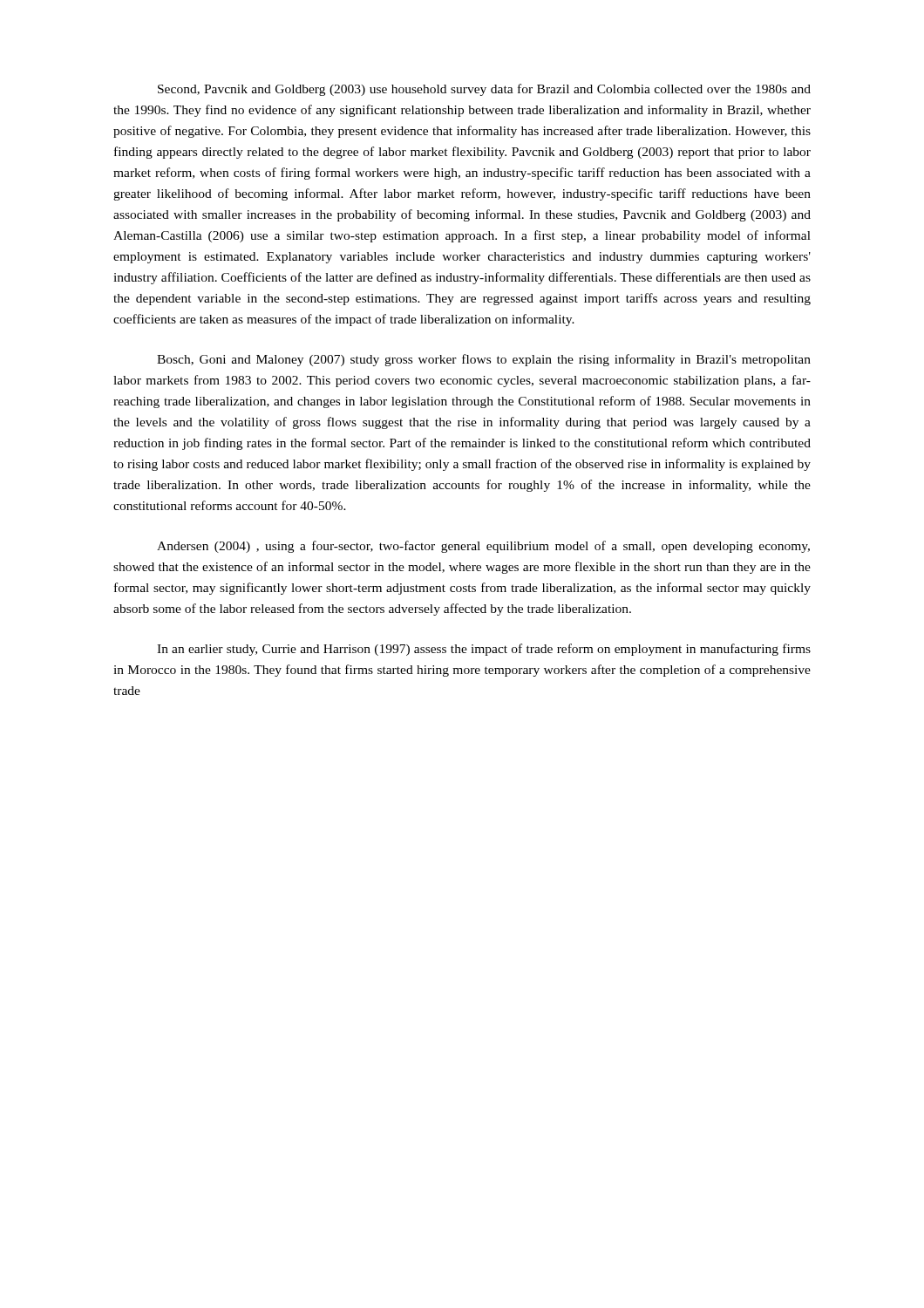Viewport: 924px width, 1308px height.
Task: Navigate to the block starting "Second, Pavcnik and Goldberg (2003)"
Action: 462,204
